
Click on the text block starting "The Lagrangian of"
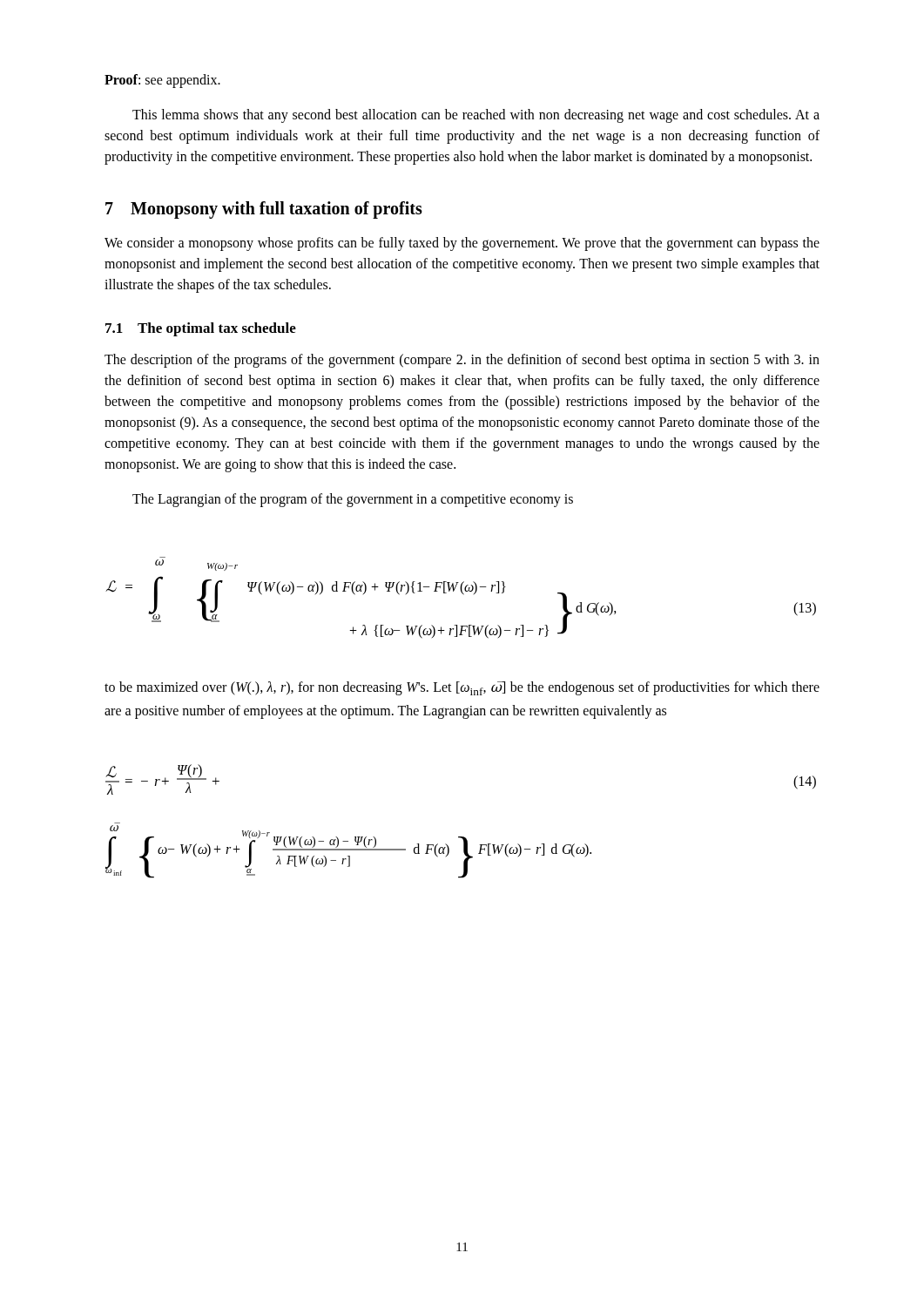462,499
